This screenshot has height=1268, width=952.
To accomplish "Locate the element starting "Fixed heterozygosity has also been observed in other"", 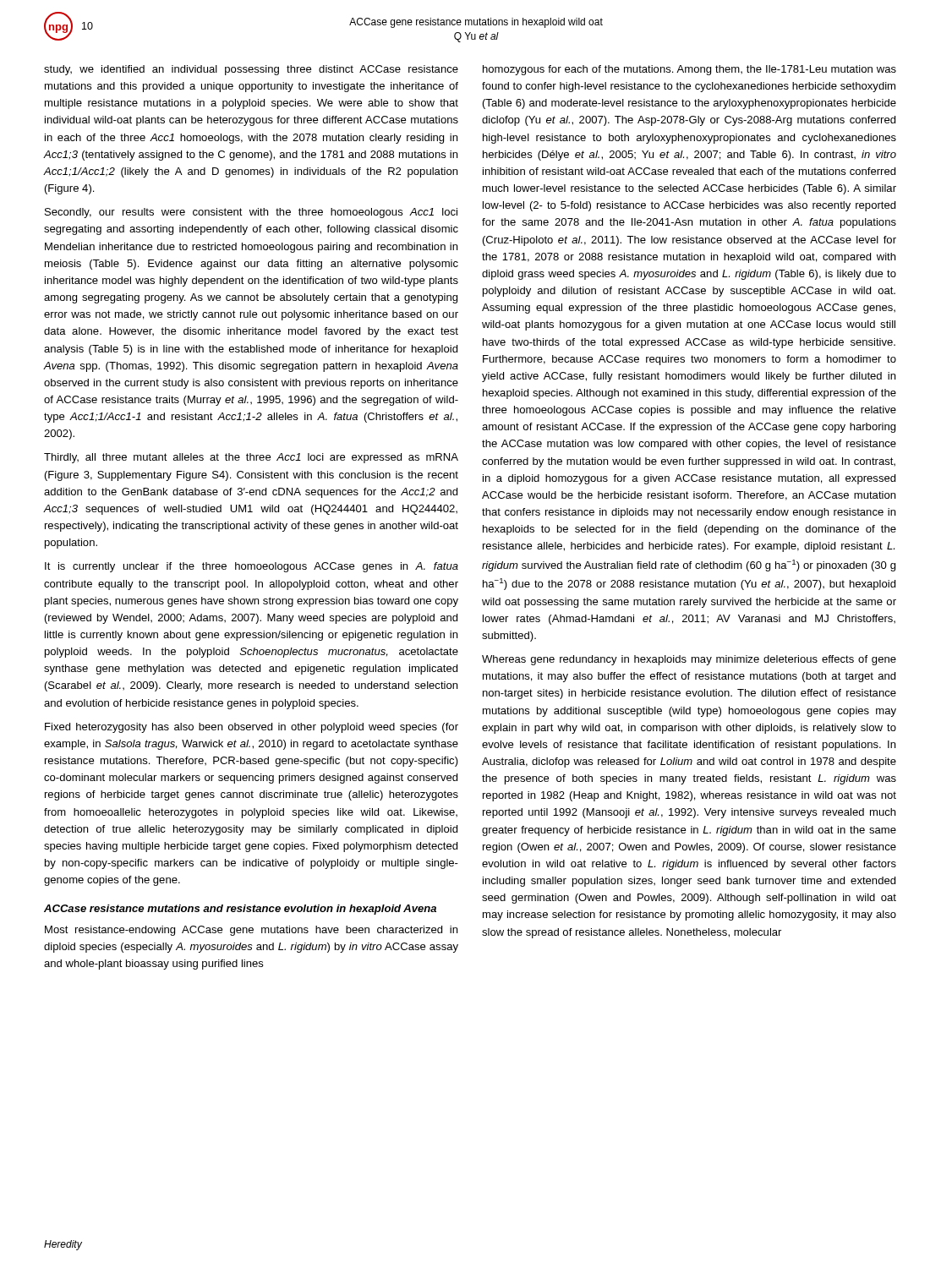I will [x=251, y=804].
